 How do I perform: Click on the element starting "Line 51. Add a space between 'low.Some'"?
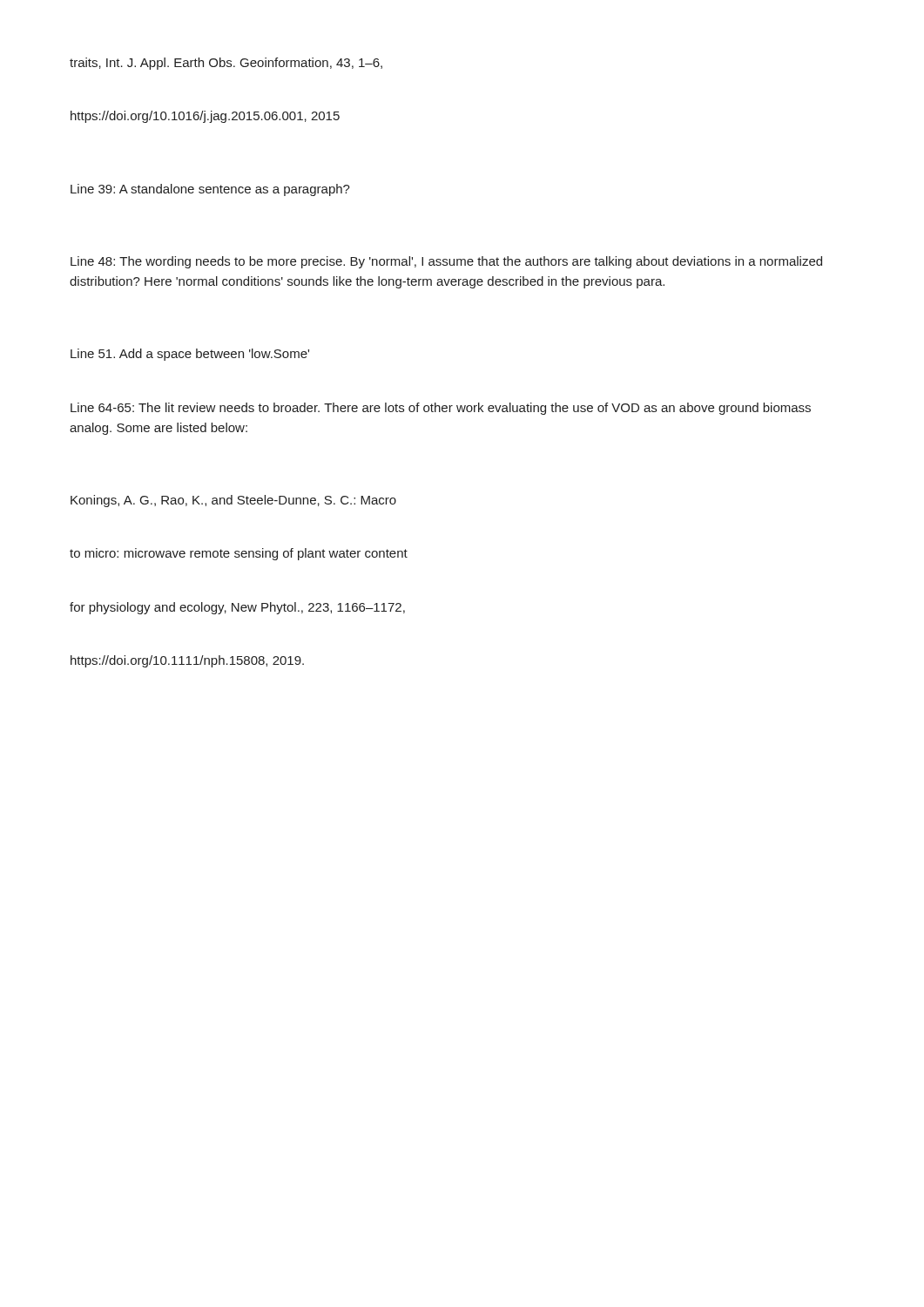pos(190,354)
